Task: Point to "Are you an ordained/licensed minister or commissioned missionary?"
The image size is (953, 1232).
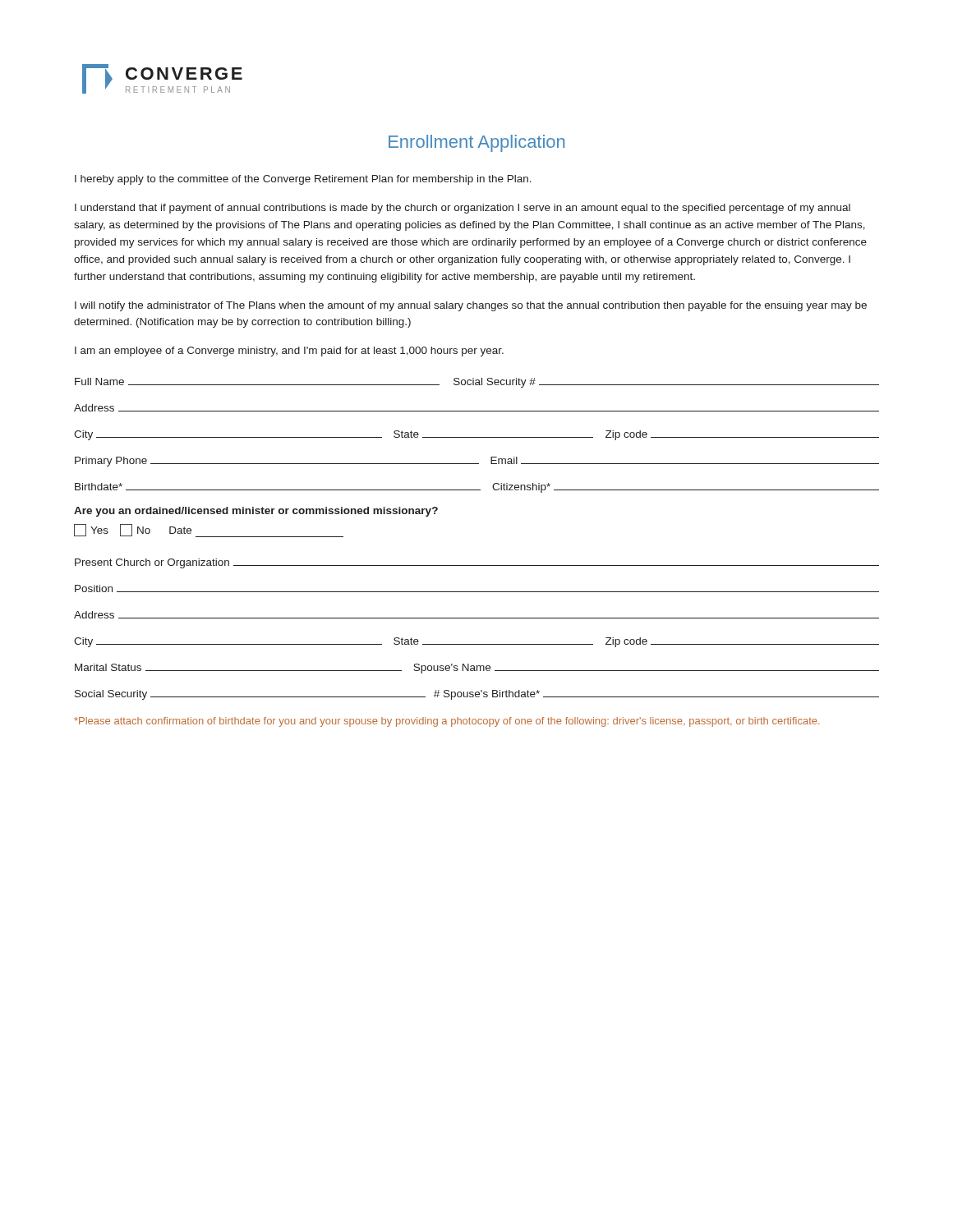Action: (x=256, y=511)
